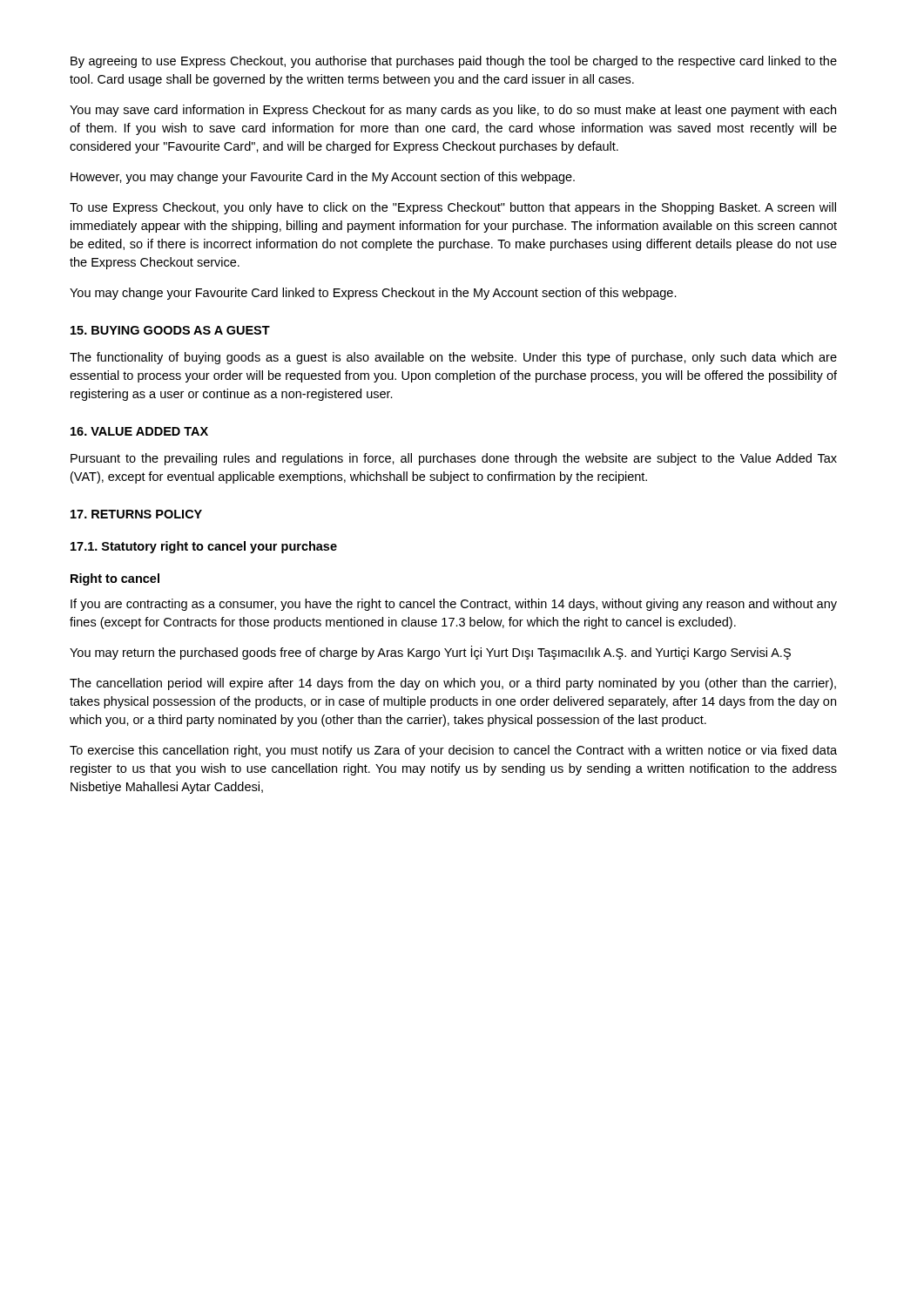Select the text block that reads "You may return"
The image size is (924, 1307).
pos(430,653)
